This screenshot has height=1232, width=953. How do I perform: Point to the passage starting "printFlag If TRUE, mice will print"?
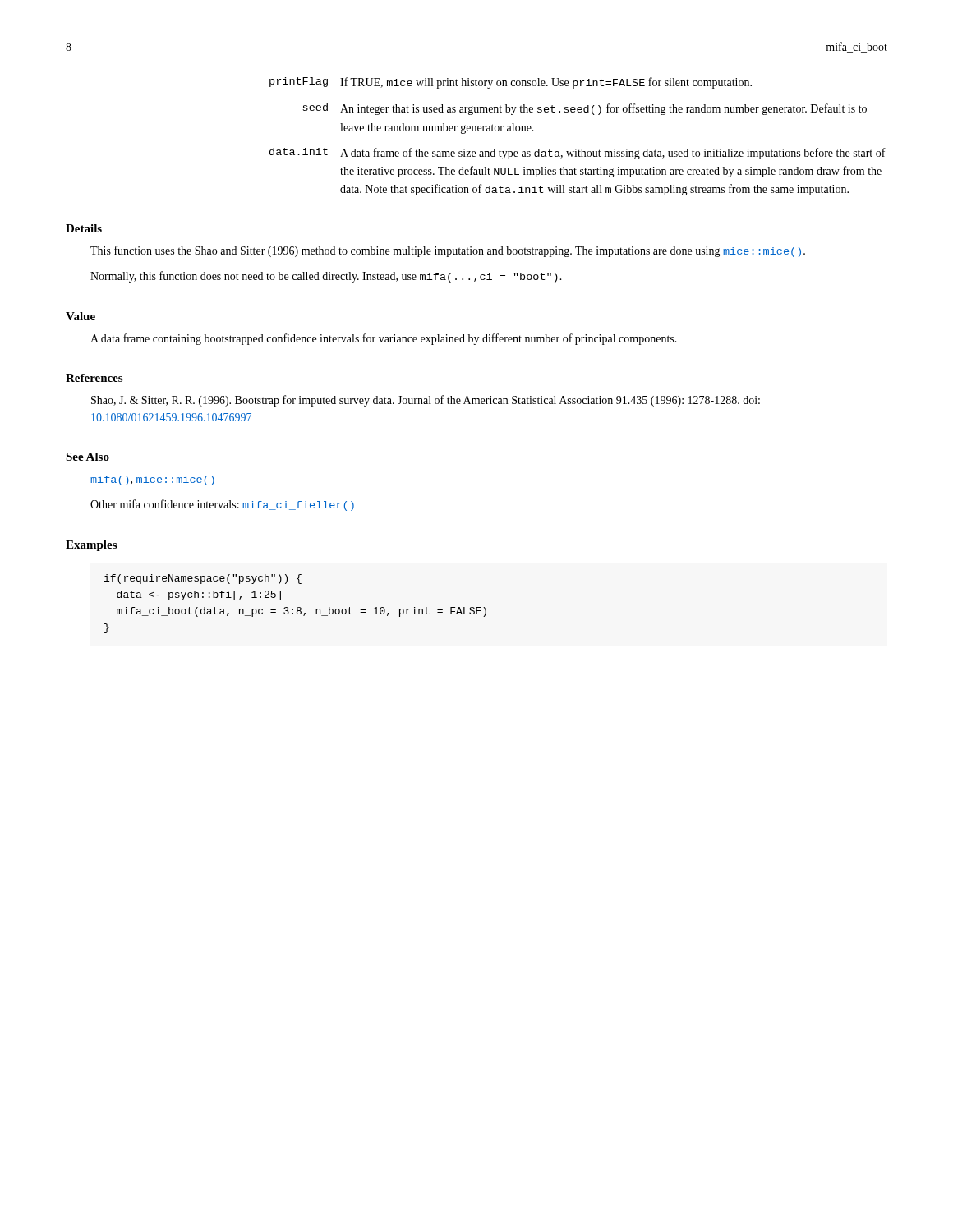click(476, 83)
